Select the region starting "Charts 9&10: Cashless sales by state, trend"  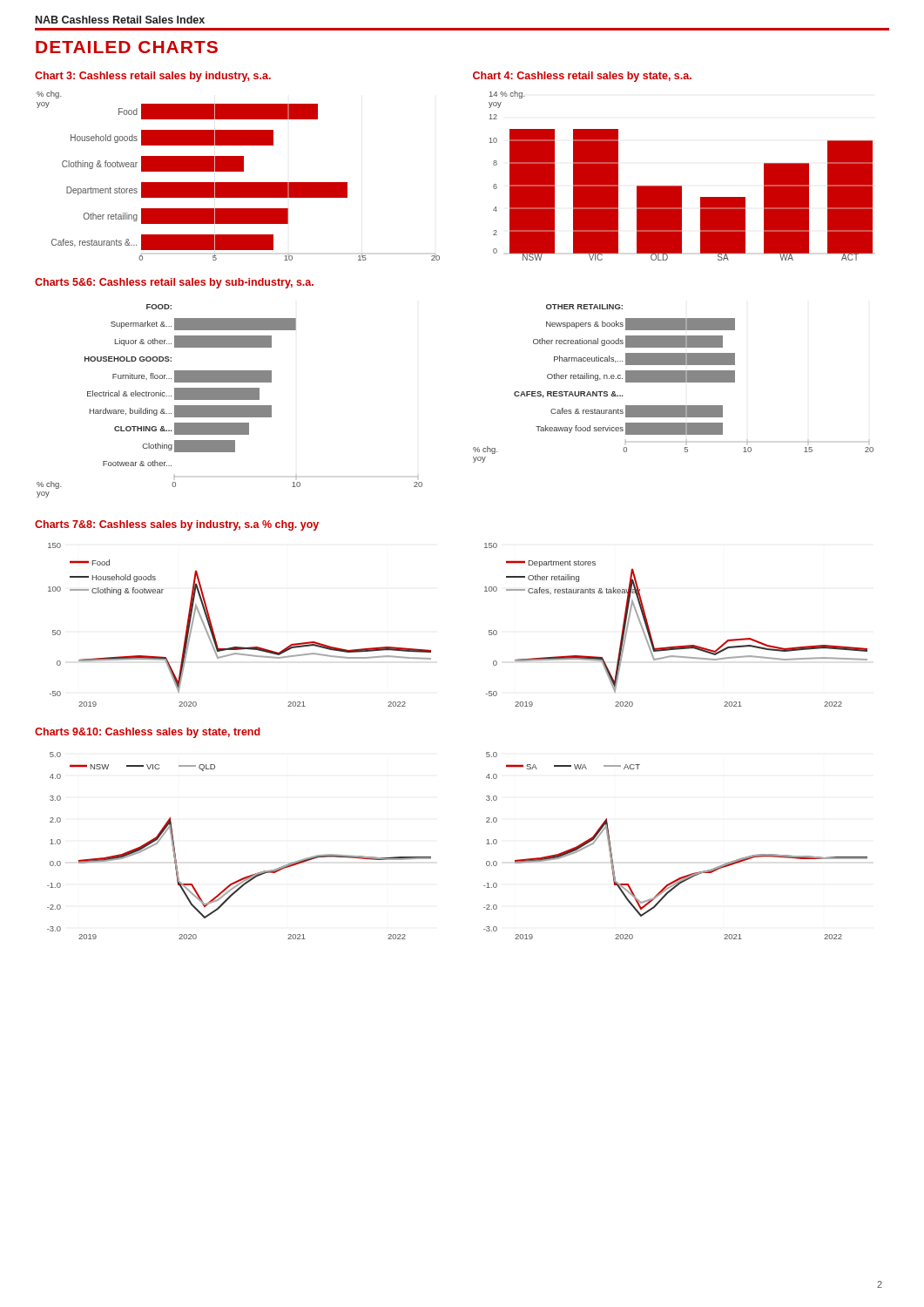point(148,732)
